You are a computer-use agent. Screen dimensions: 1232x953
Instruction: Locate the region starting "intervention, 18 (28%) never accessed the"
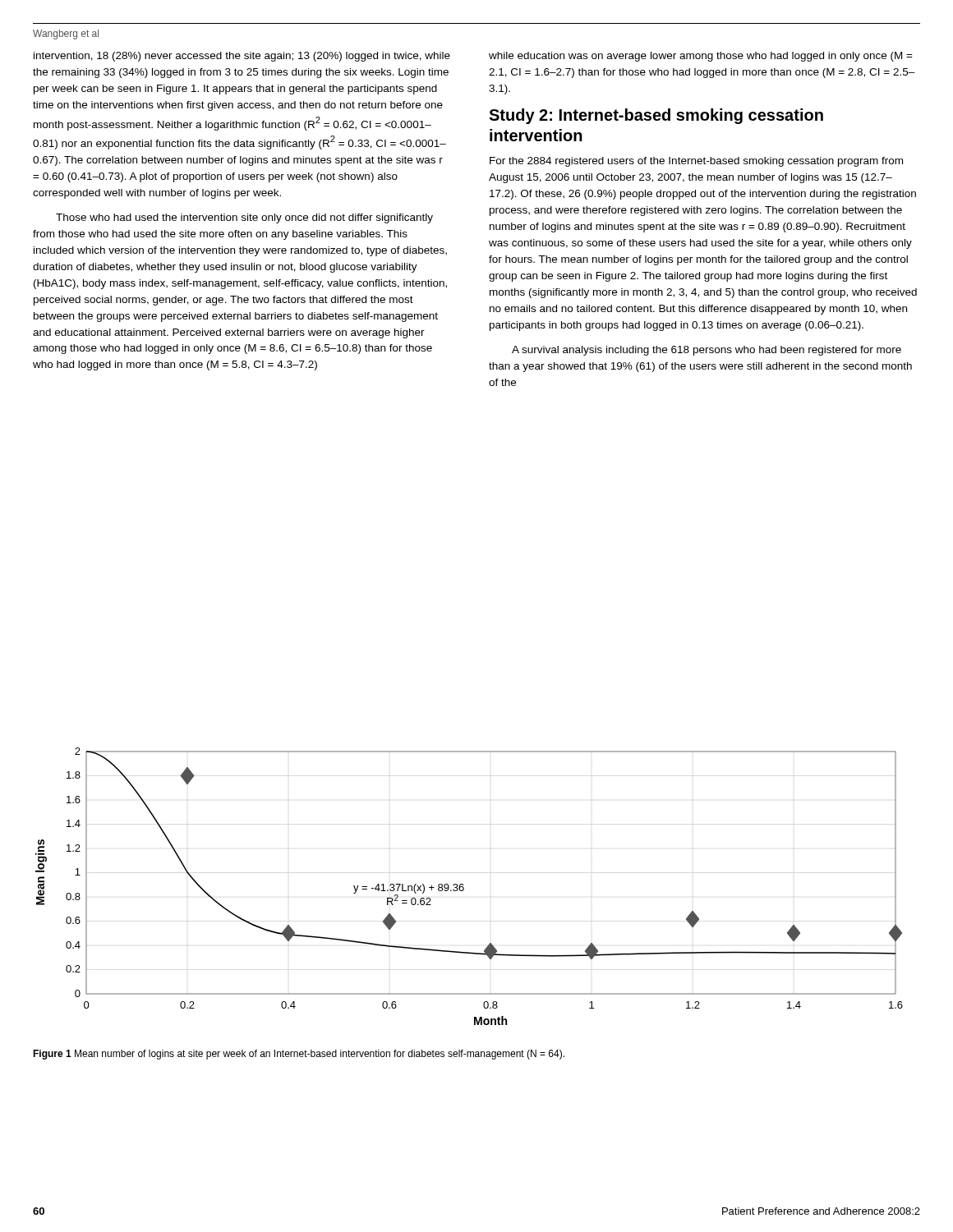click(242, 210)
